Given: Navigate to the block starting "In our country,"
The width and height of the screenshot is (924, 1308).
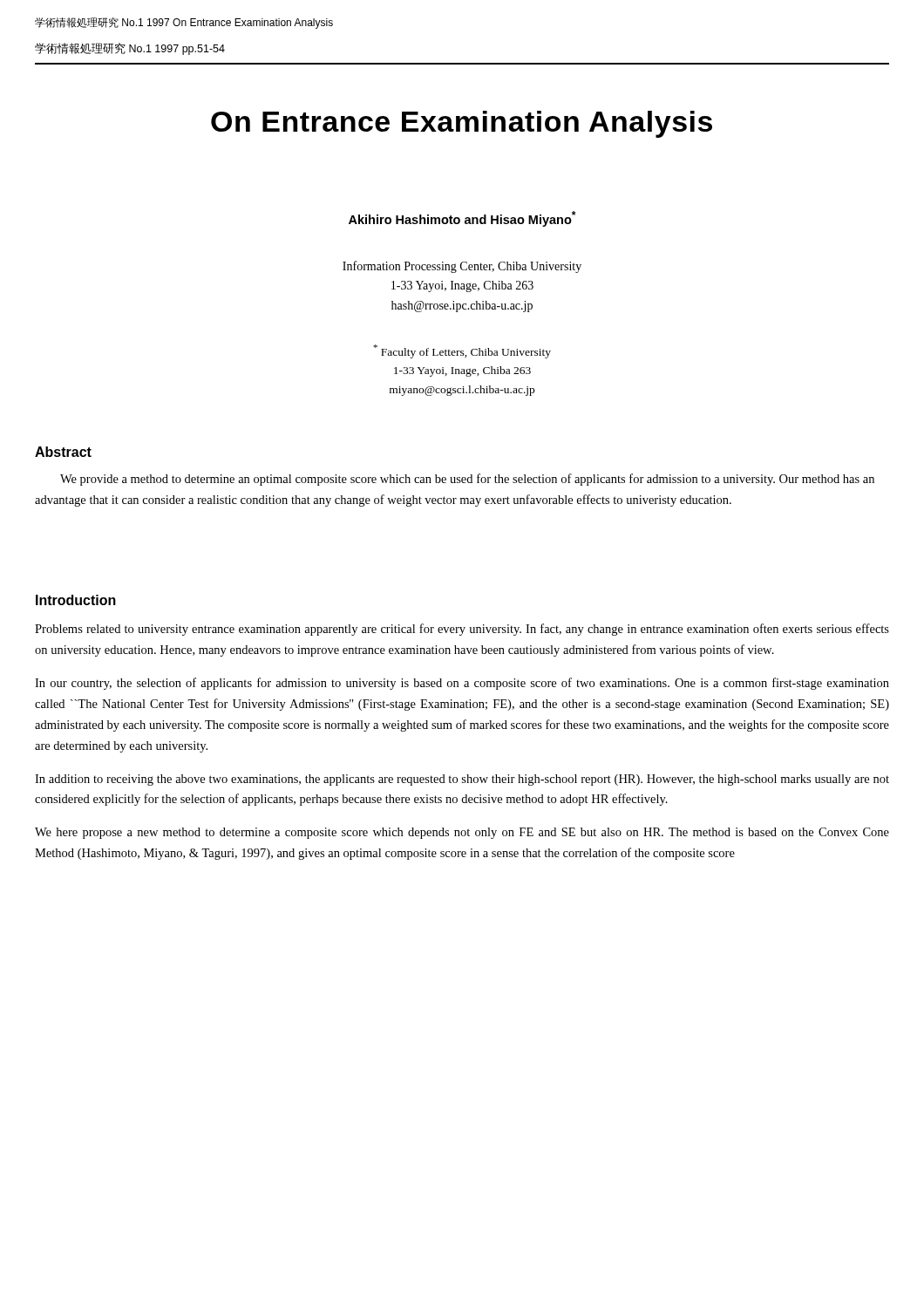Looking at the screenshot, I should pos(462,714).
